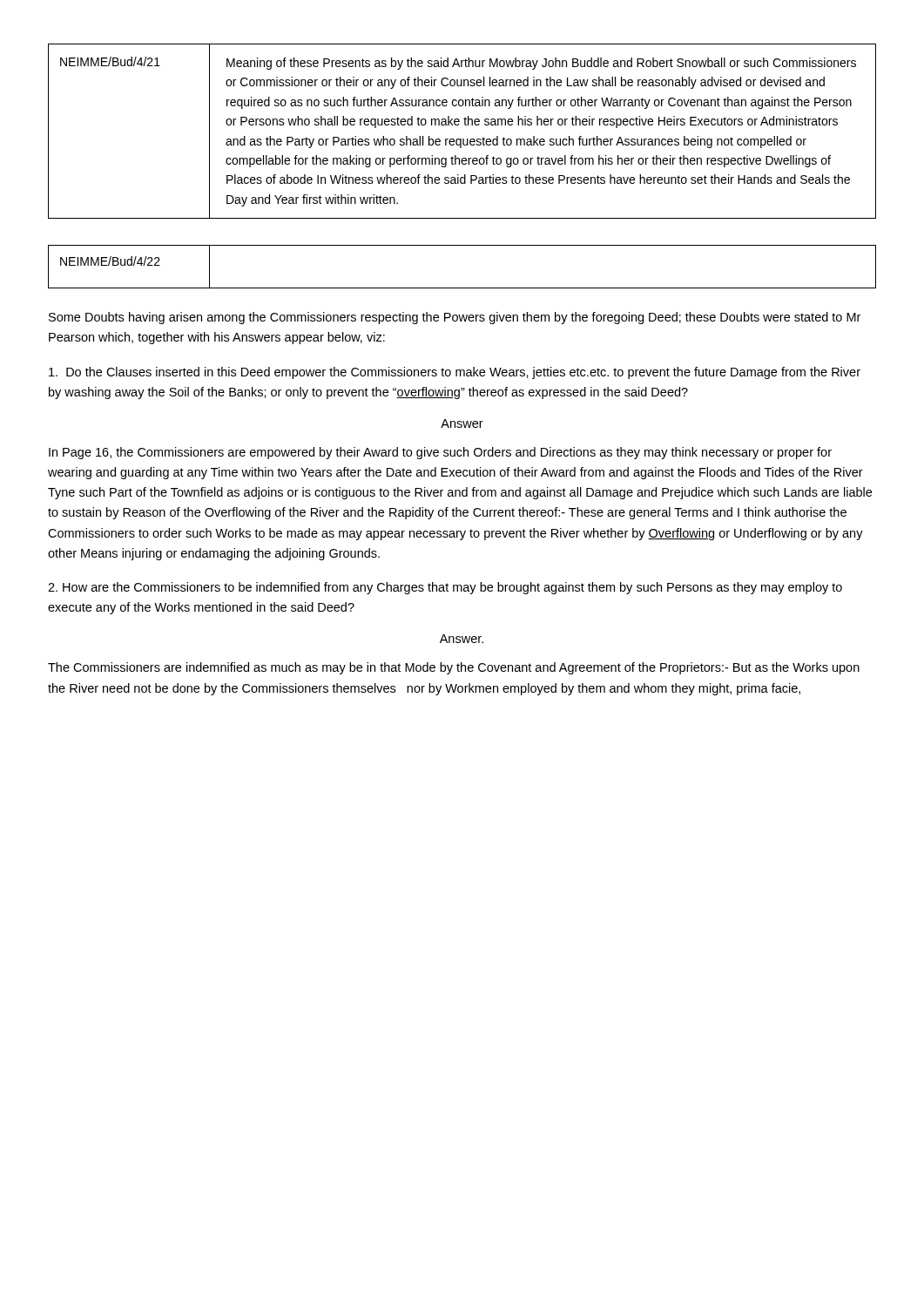Locate the text block that reads "NEIMME/Bud/4/21 Meaning of these"
924x1307 pixels.
pyautogui.click(x=462, y=131)
